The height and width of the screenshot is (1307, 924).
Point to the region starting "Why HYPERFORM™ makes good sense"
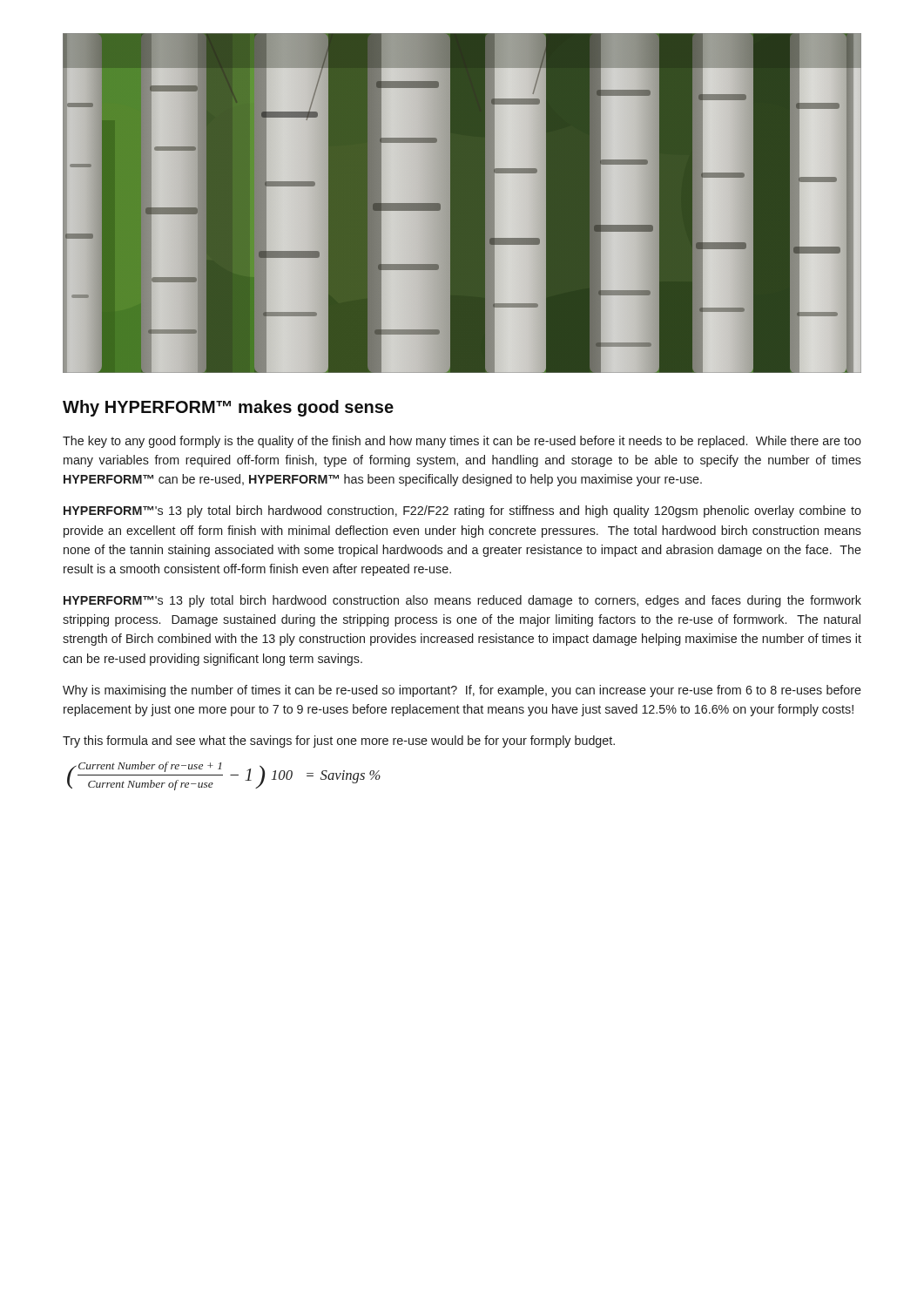(x=228, y=407)
